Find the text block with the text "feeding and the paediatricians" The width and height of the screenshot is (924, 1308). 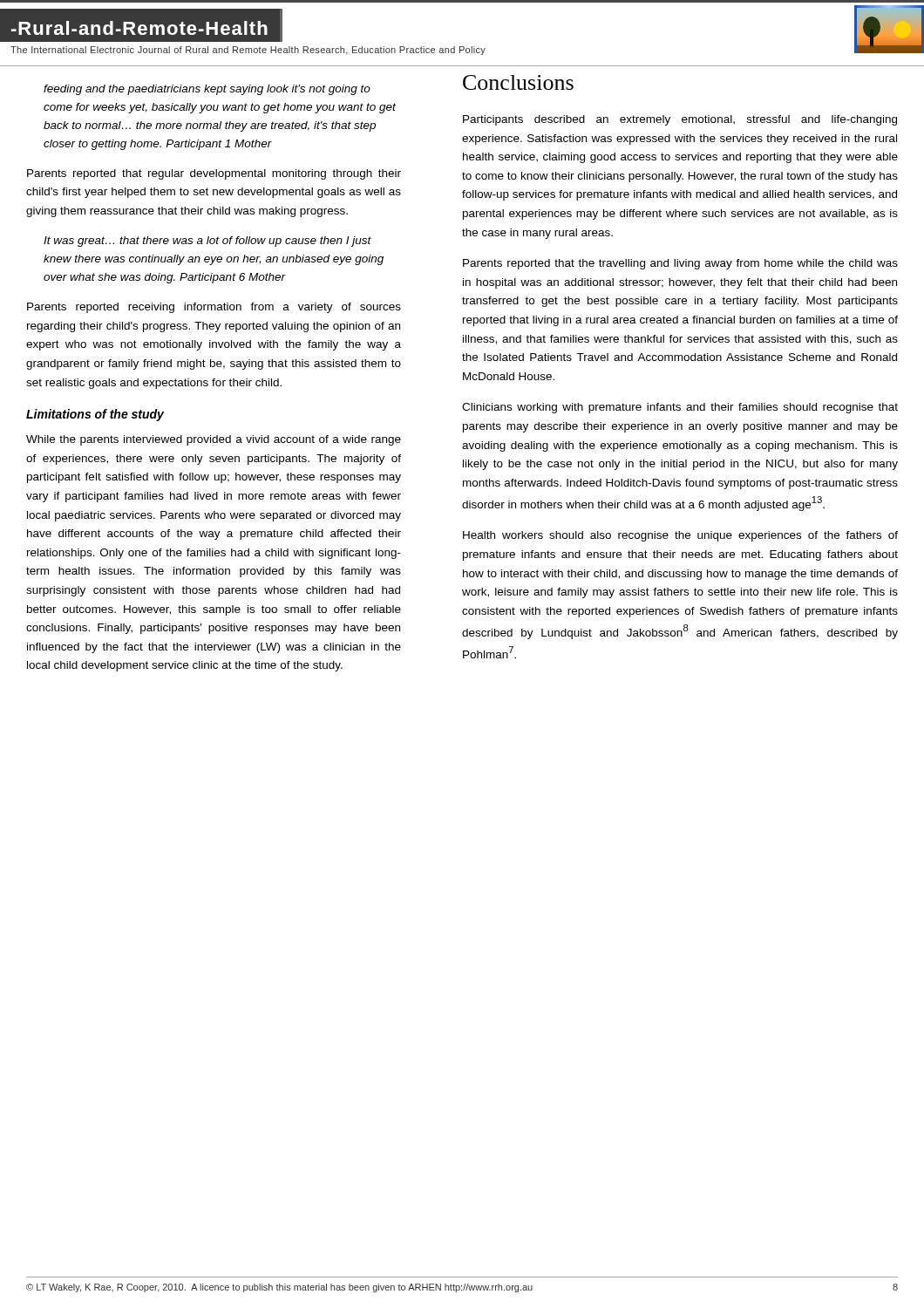tap(220, 116)
